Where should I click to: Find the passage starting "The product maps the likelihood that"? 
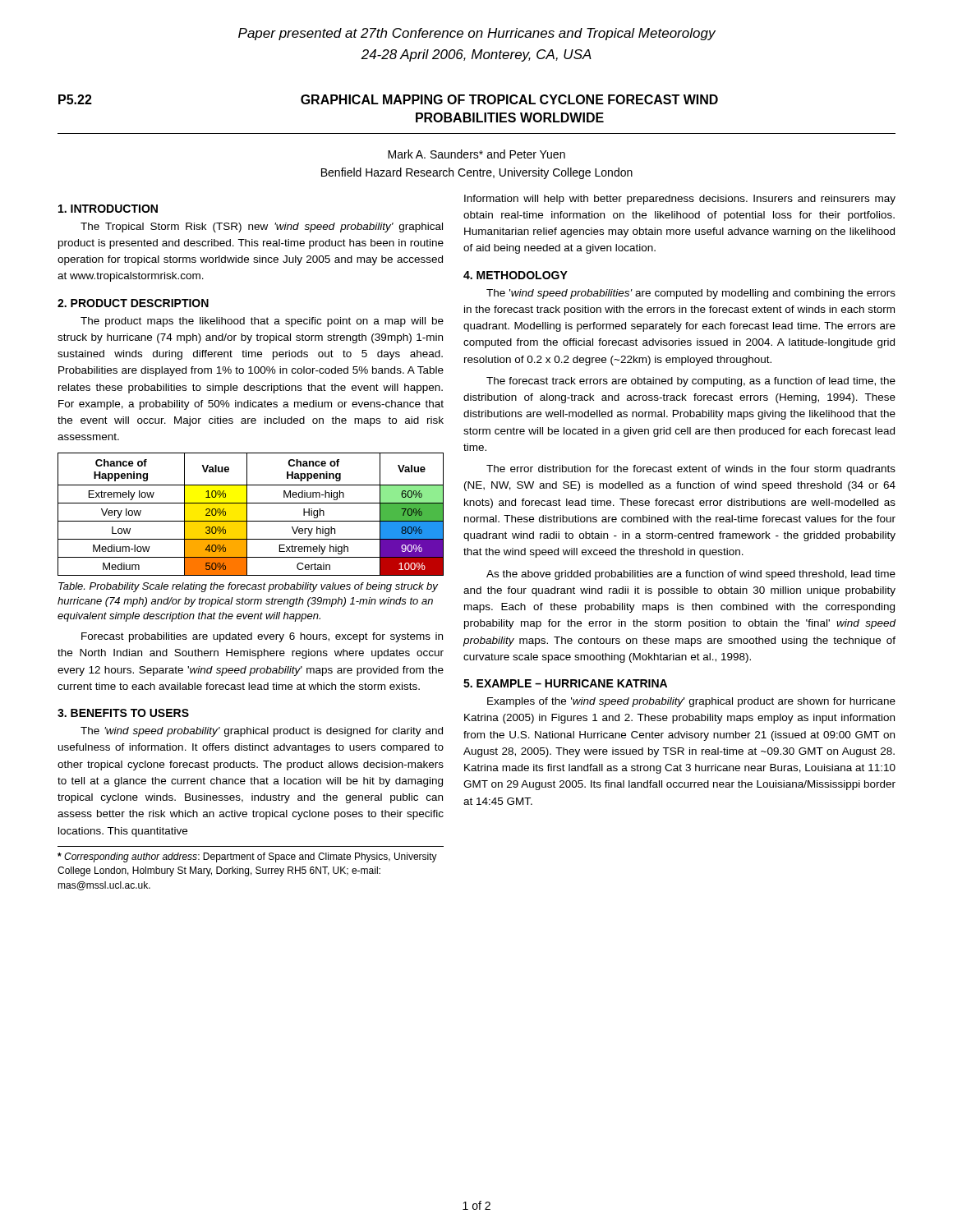tap(251, 379)
